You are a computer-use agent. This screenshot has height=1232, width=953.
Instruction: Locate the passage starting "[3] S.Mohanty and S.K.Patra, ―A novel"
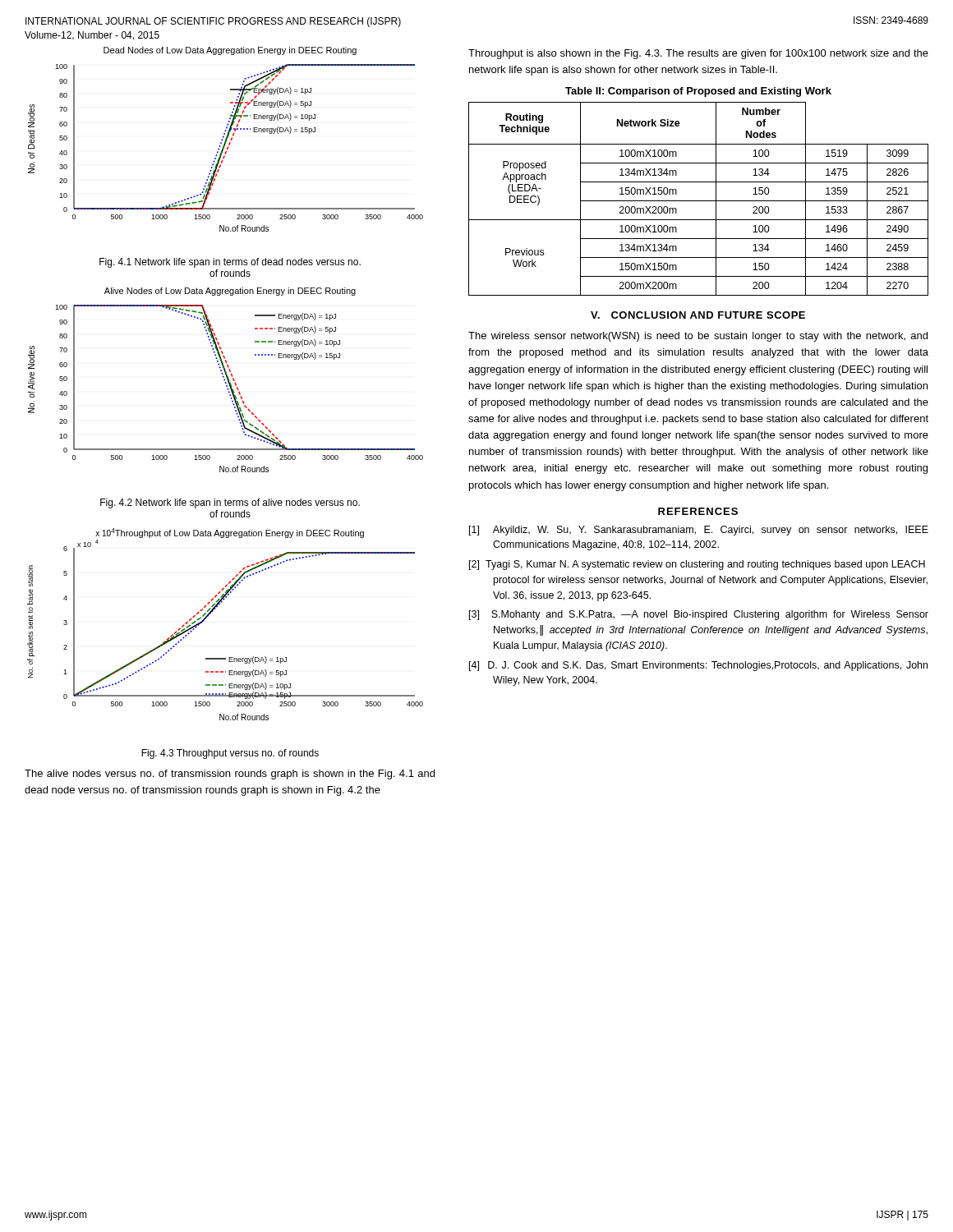(x=698, y=630)
